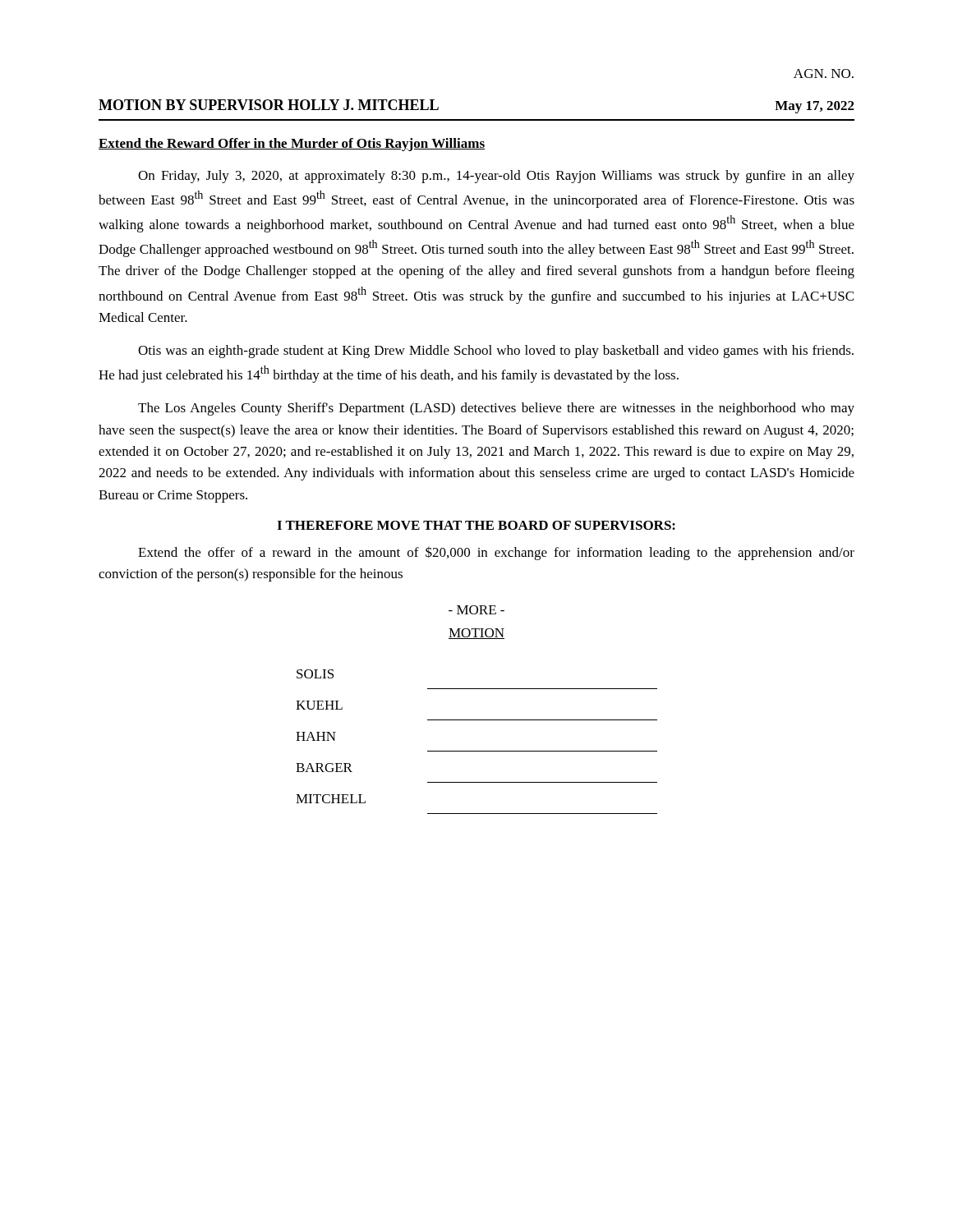The image size is (953, 1232).
Task: Locate the text block that says "On Friday, July 3, 2020, at"
Action: [x=476, y=246]
